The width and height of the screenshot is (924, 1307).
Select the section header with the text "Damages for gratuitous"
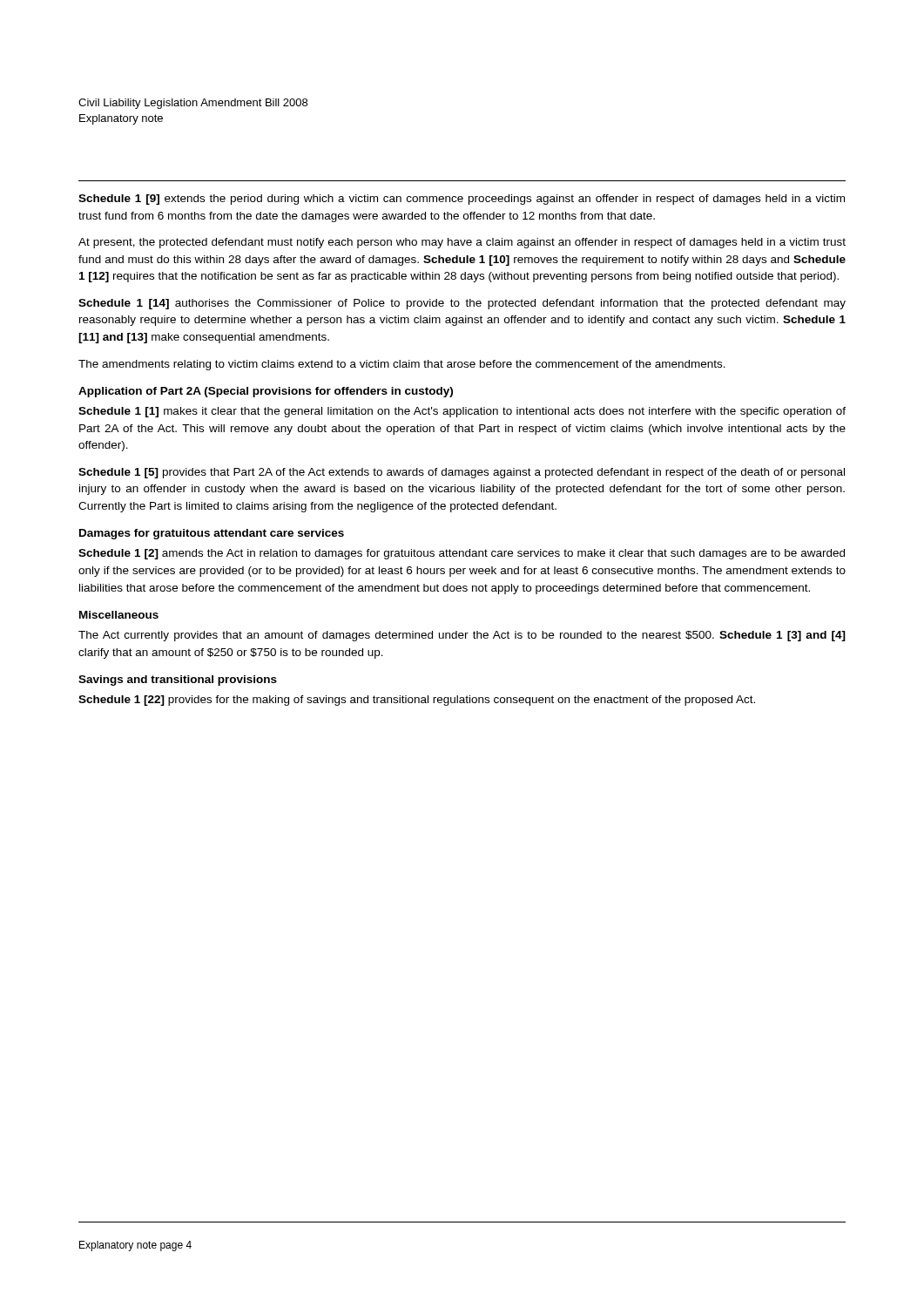tap(211, 533)
